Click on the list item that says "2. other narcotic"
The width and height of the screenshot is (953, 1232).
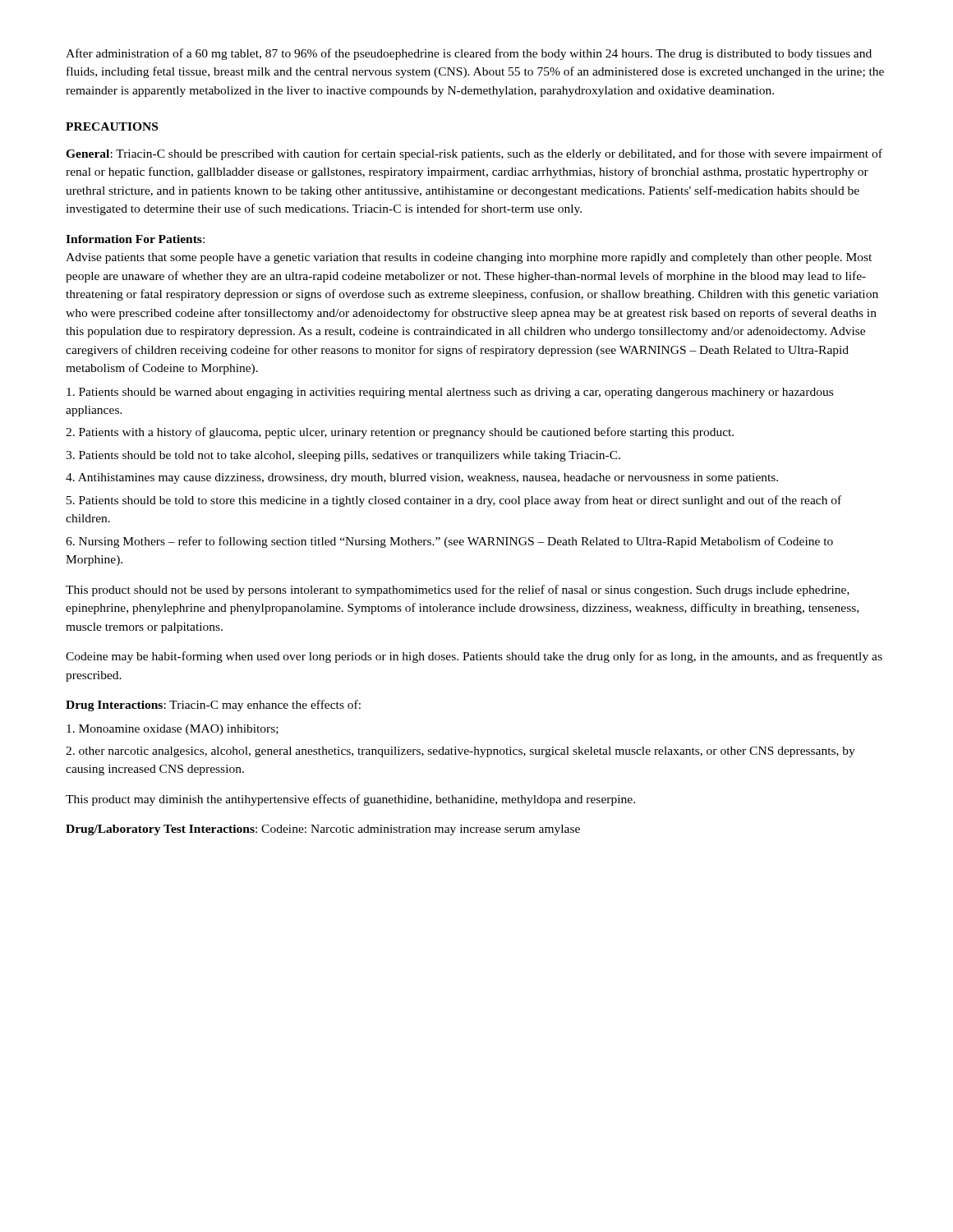coord(460,759)
